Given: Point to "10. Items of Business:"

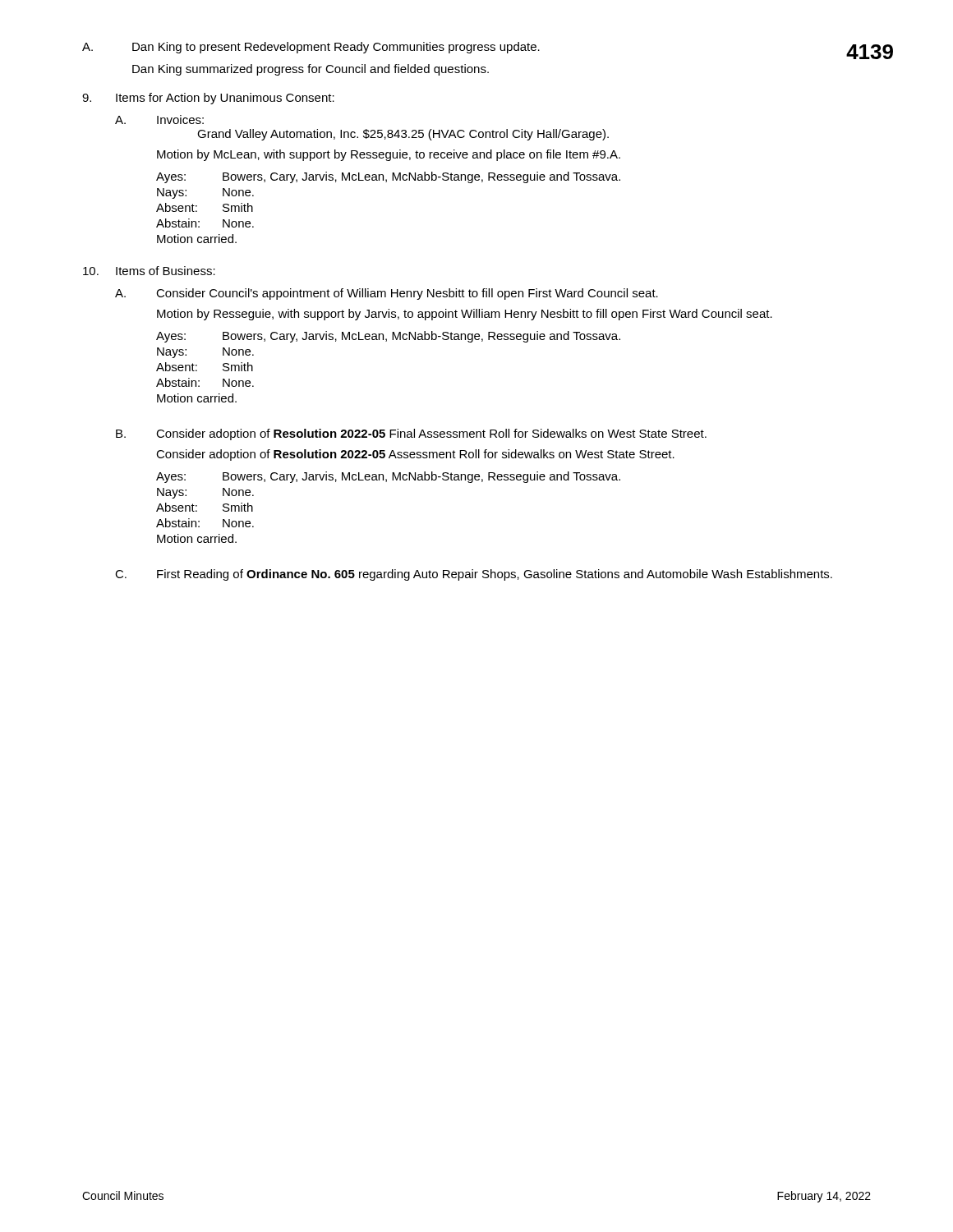Looking at the screenshot, I should 149,271.
